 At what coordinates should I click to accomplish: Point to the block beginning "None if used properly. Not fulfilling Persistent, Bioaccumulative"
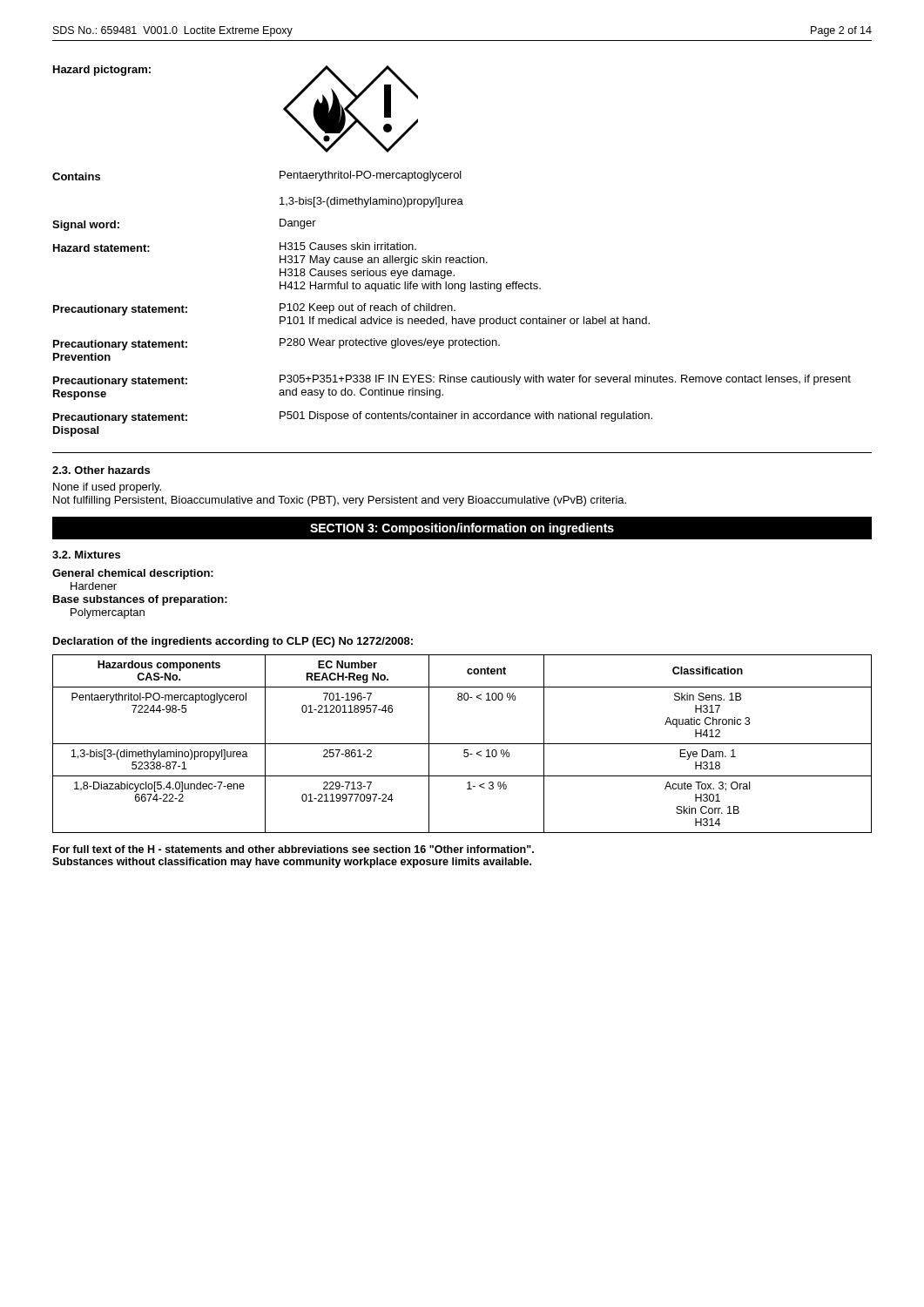pos(340,493)
